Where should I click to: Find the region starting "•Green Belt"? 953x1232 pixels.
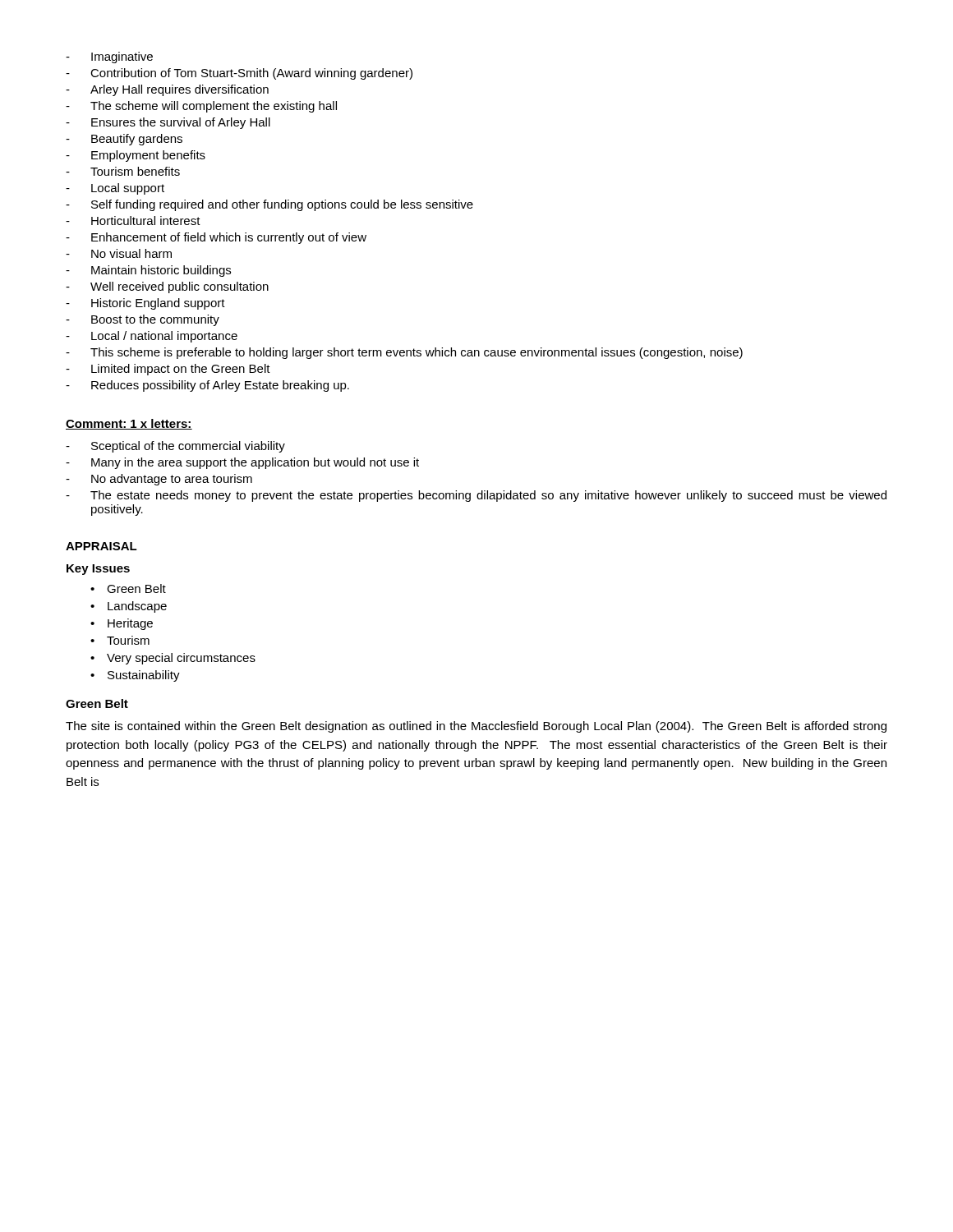click(x=128, y=588)
